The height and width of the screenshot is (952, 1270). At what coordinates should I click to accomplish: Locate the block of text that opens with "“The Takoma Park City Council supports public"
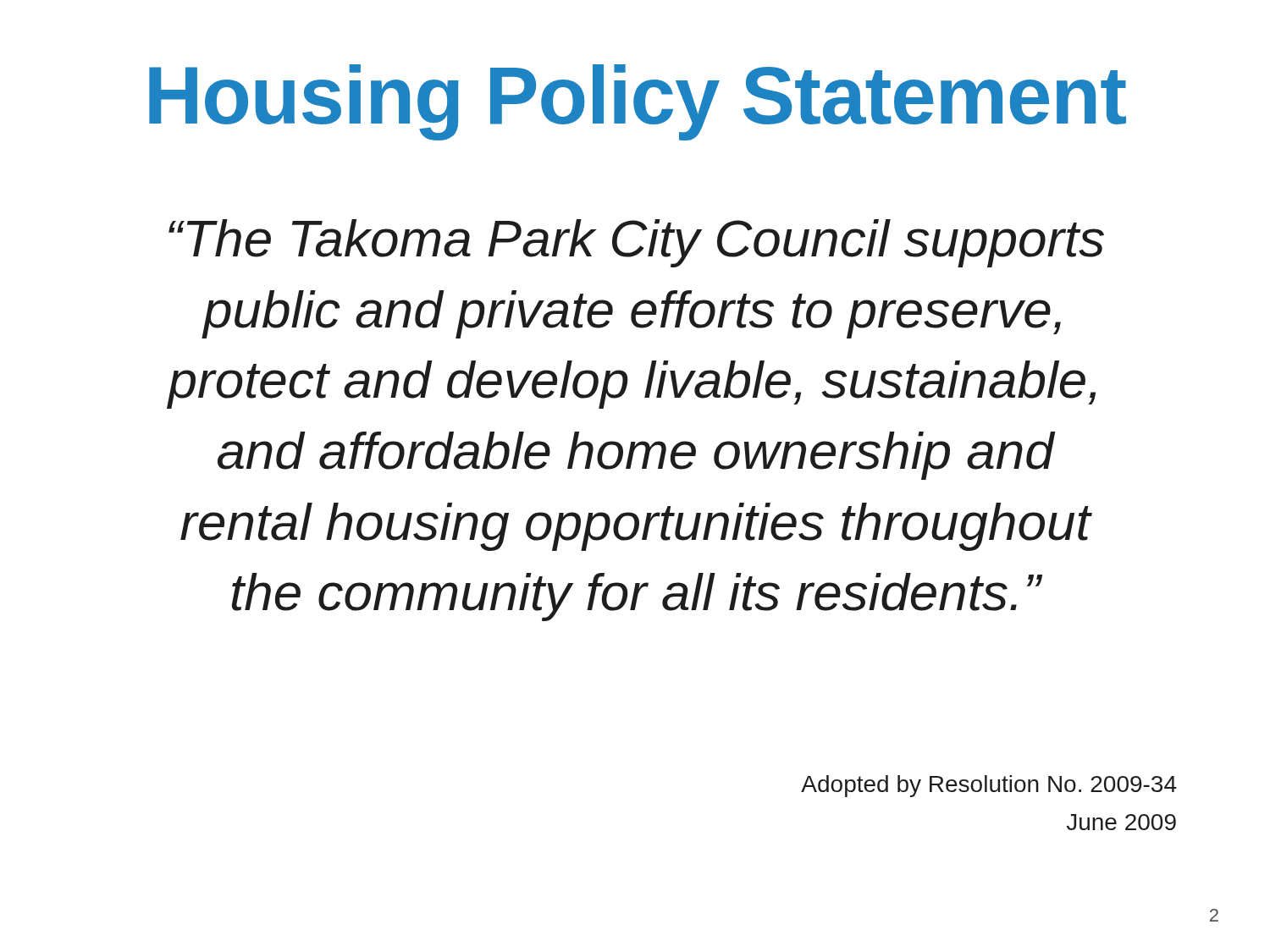click(635, 415)
